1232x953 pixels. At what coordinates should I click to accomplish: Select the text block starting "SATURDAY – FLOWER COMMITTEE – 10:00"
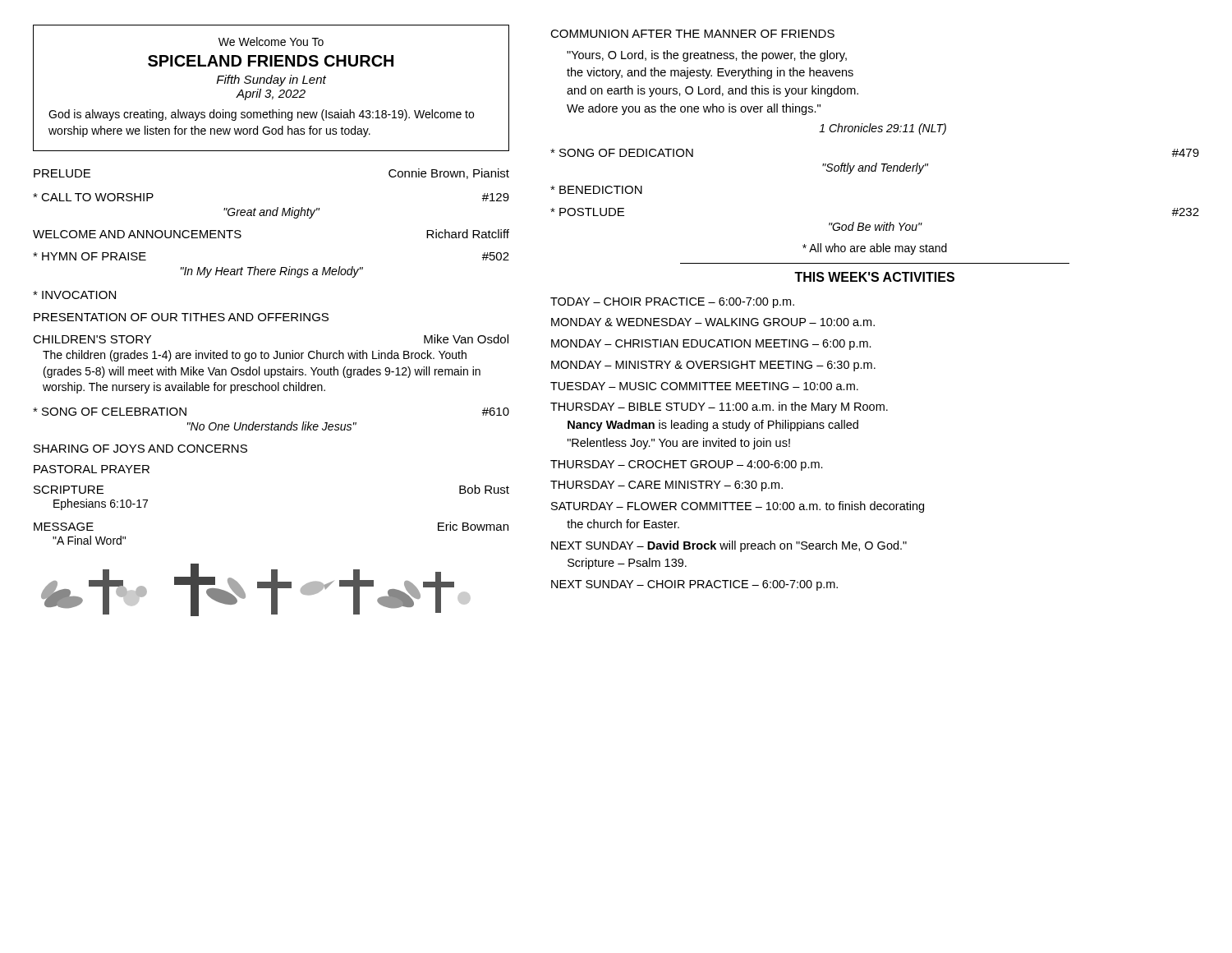(x=738, y=515)
